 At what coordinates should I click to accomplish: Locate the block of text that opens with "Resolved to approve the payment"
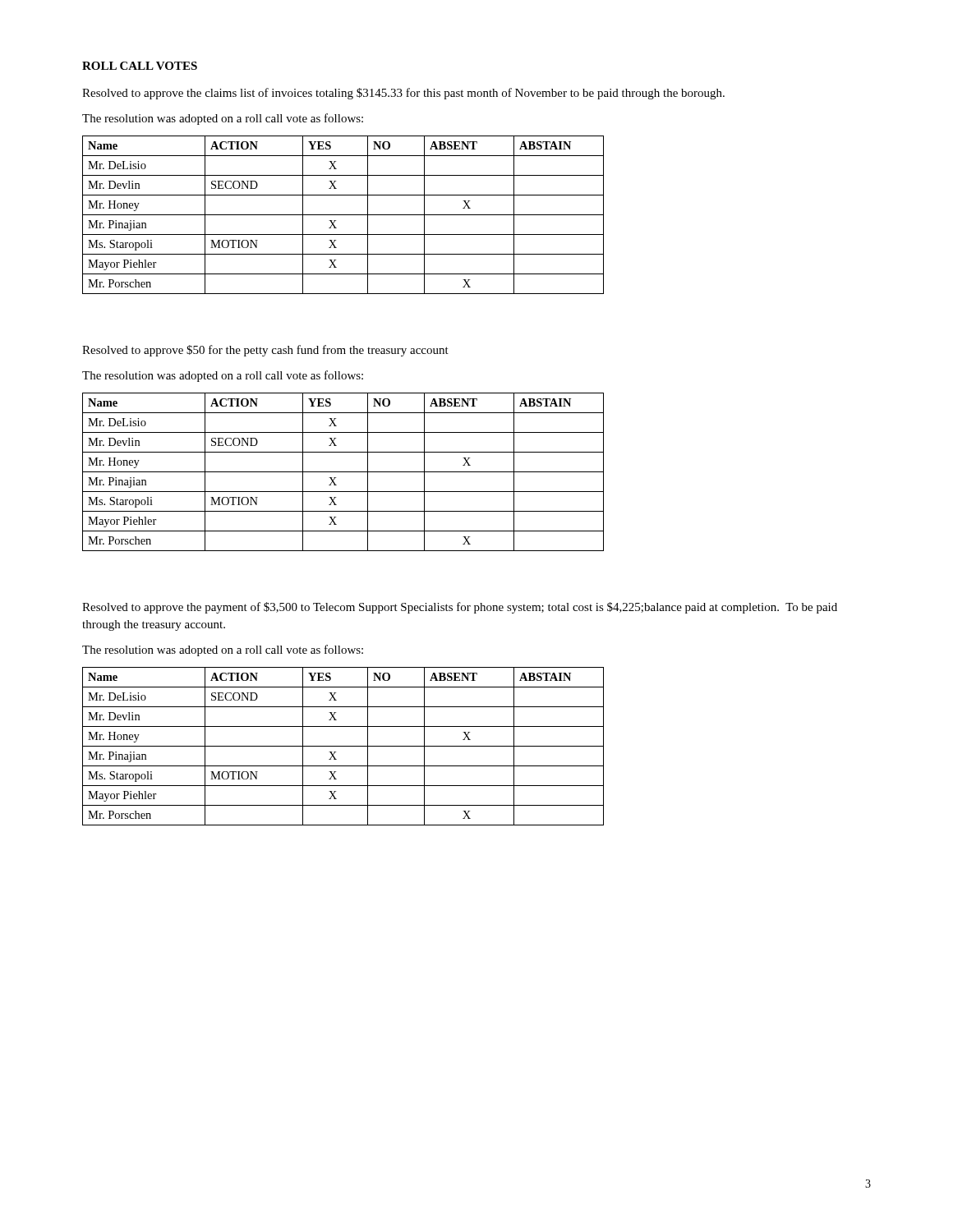pos(460,616)
